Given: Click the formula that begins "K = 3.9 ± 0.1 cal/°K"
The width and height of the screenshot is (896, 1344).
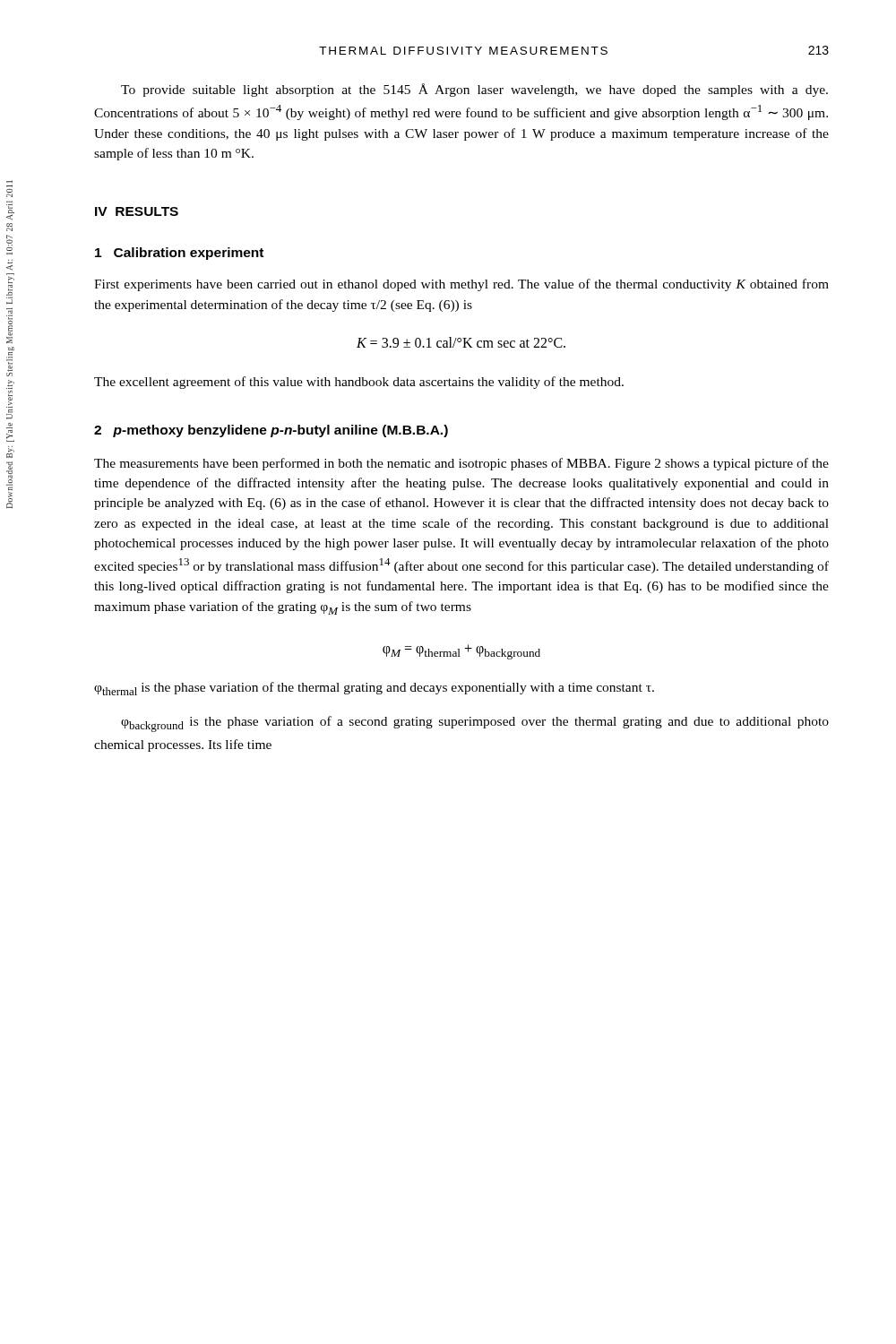Looking at the screenshot, I should (x=461, y=343).
